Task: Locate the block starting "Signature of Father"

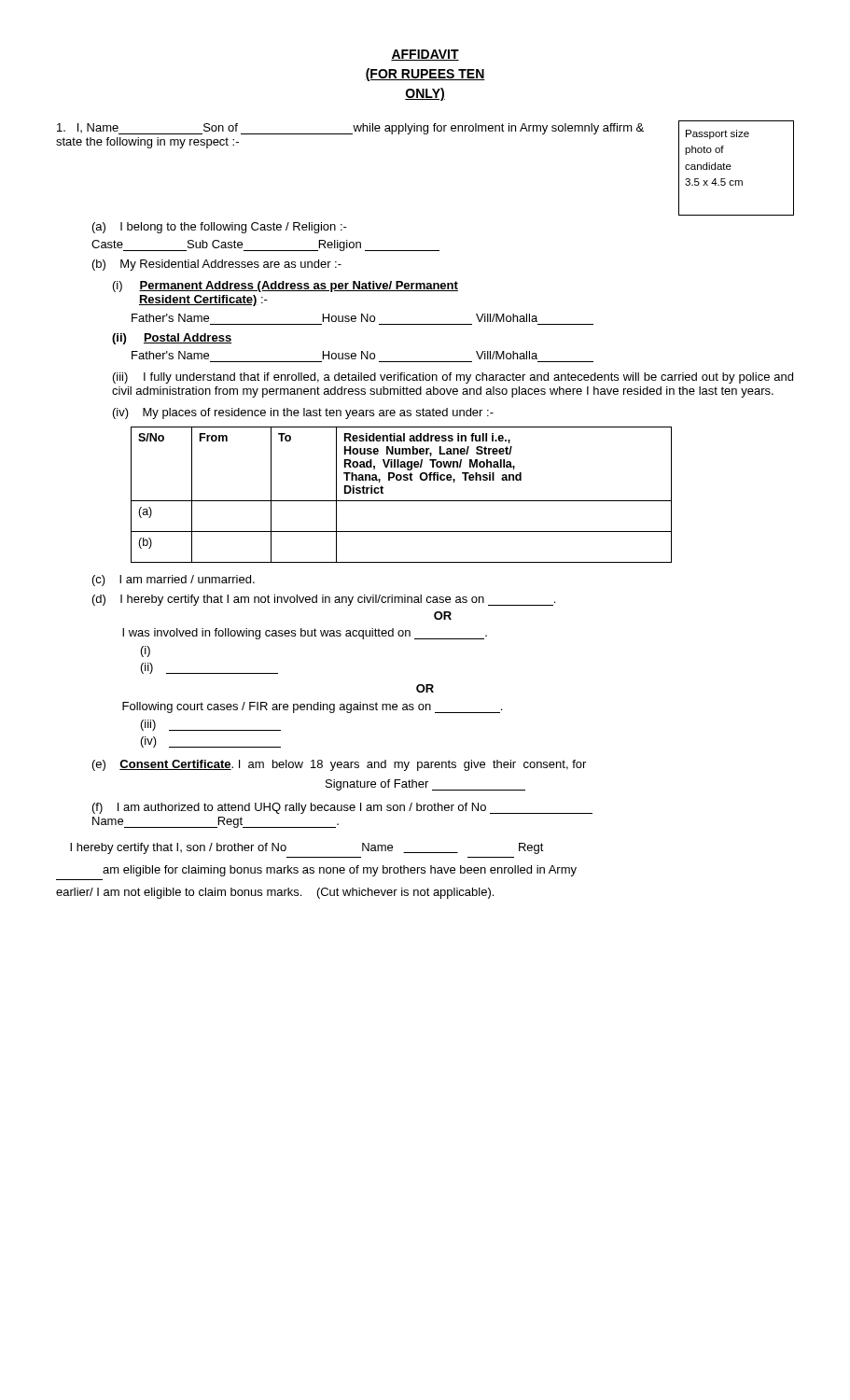Action: coord(425,784)
